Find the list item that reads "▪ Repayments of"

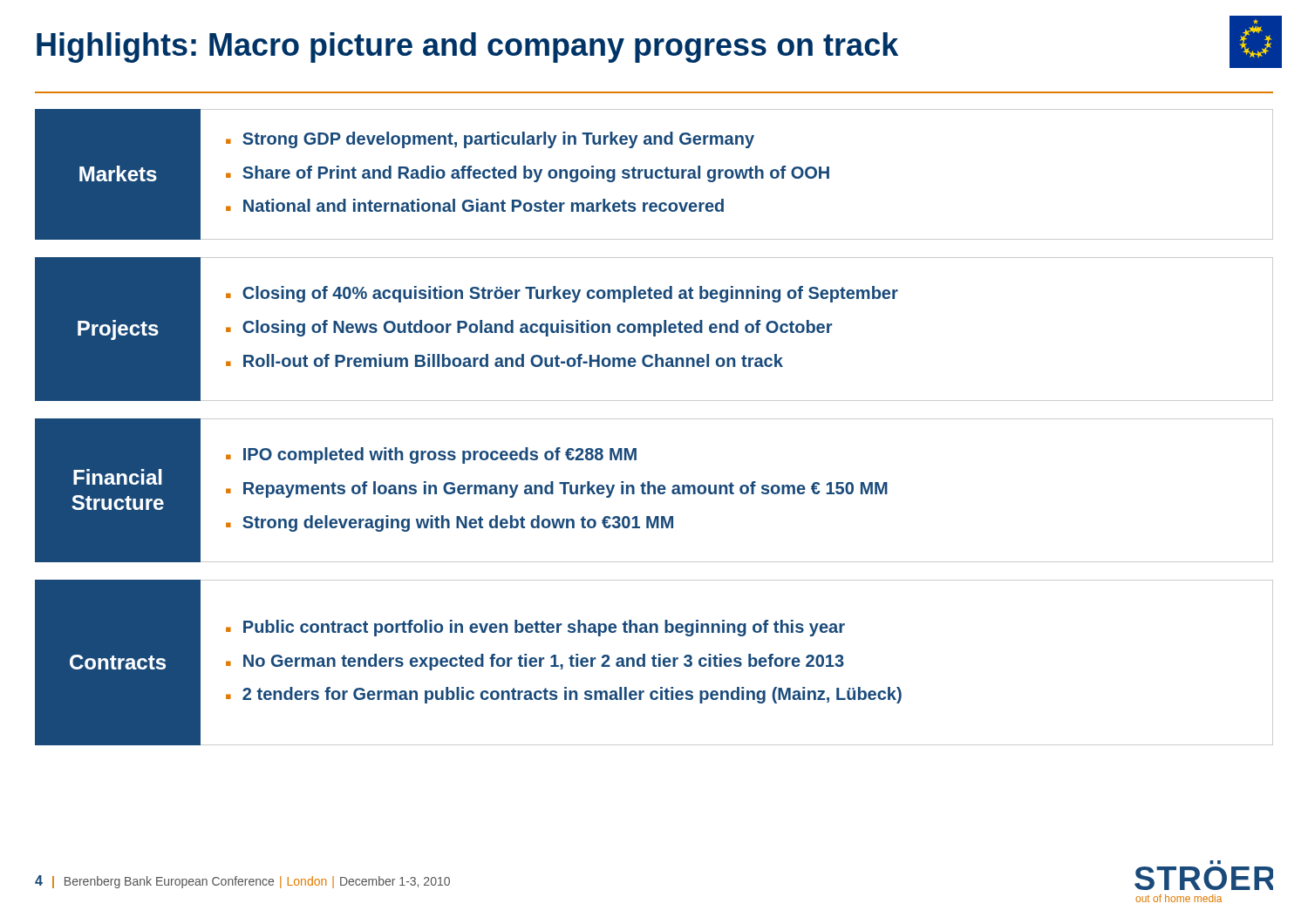[x=557, y=490]
